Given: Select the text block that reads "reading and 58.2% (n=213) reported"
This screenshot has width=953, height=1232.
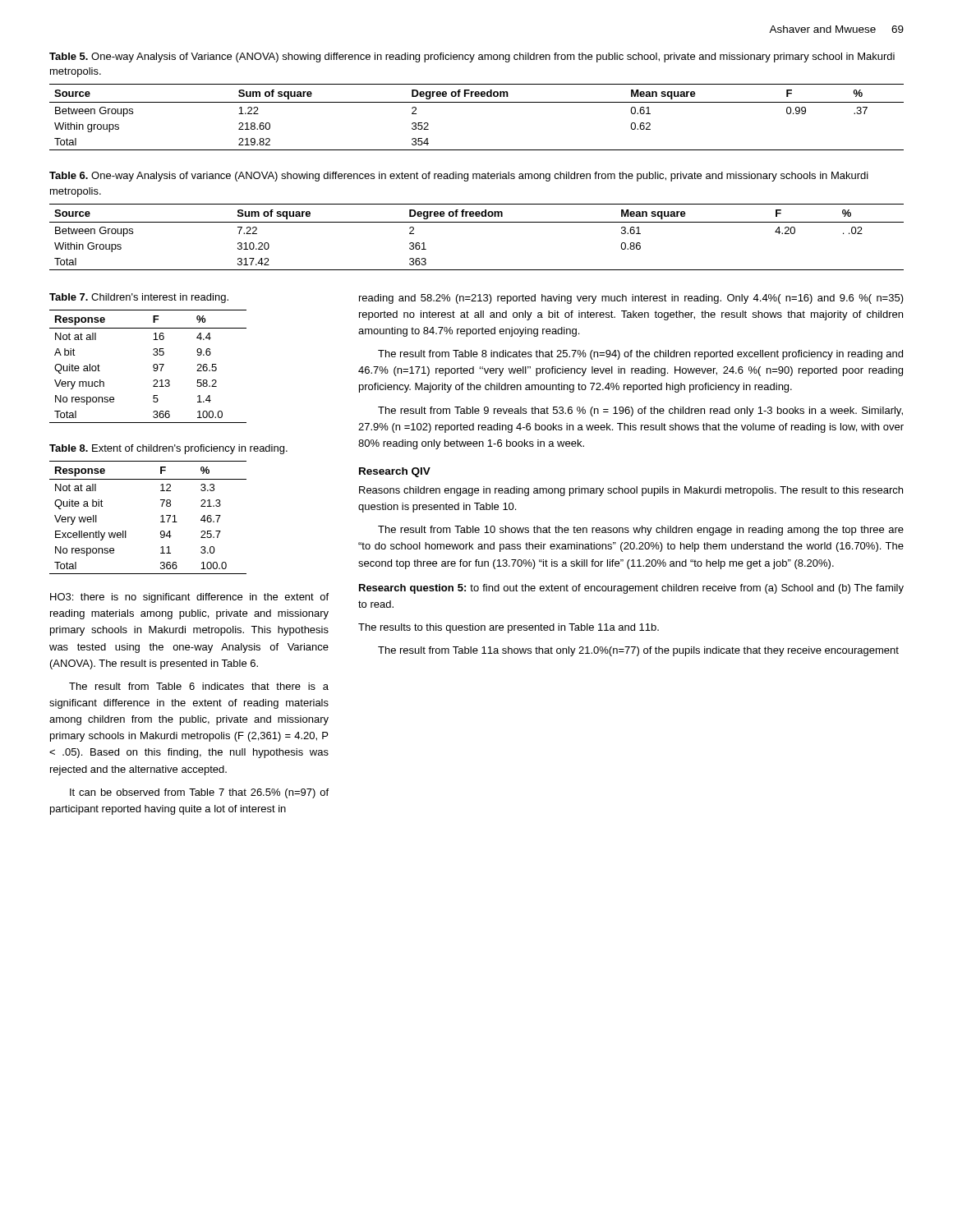Looking at the screenshot, I should tap(631, 314).
